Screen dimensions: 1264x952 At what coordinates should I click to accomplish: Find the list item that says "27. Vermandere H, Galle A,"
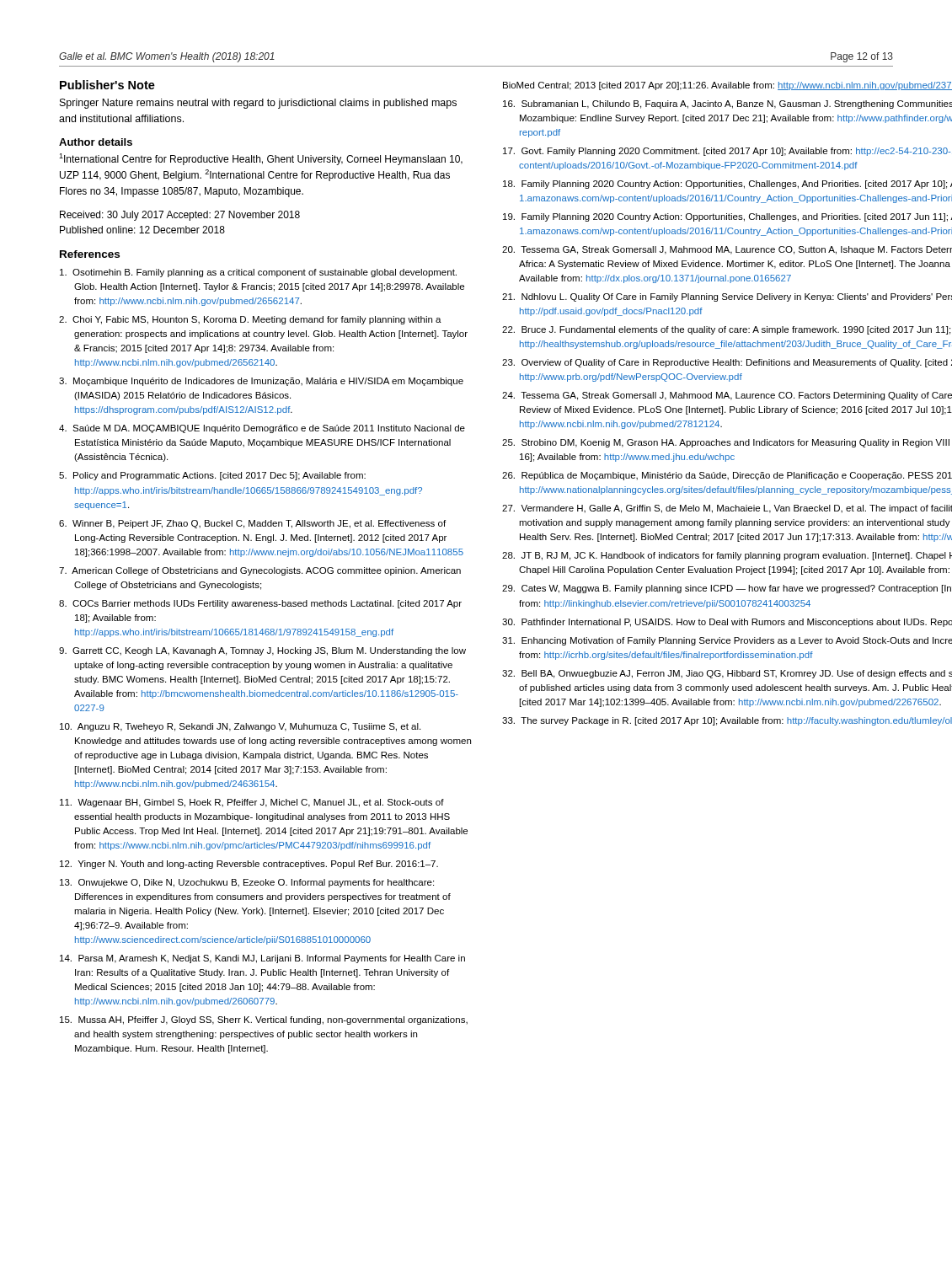(727, 523)
